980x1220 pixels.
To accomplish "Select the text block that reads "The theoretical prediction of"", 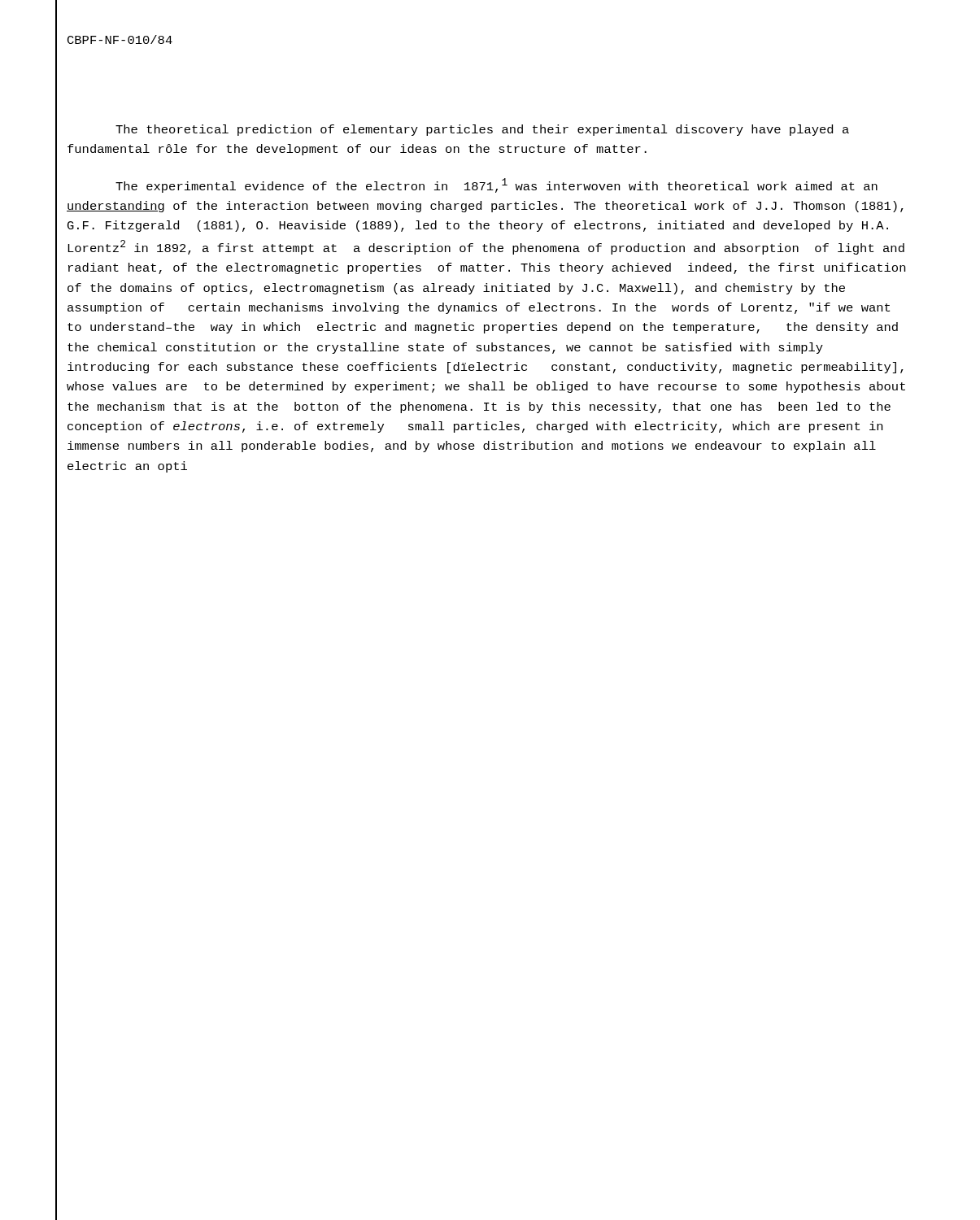I will [489, 298].
